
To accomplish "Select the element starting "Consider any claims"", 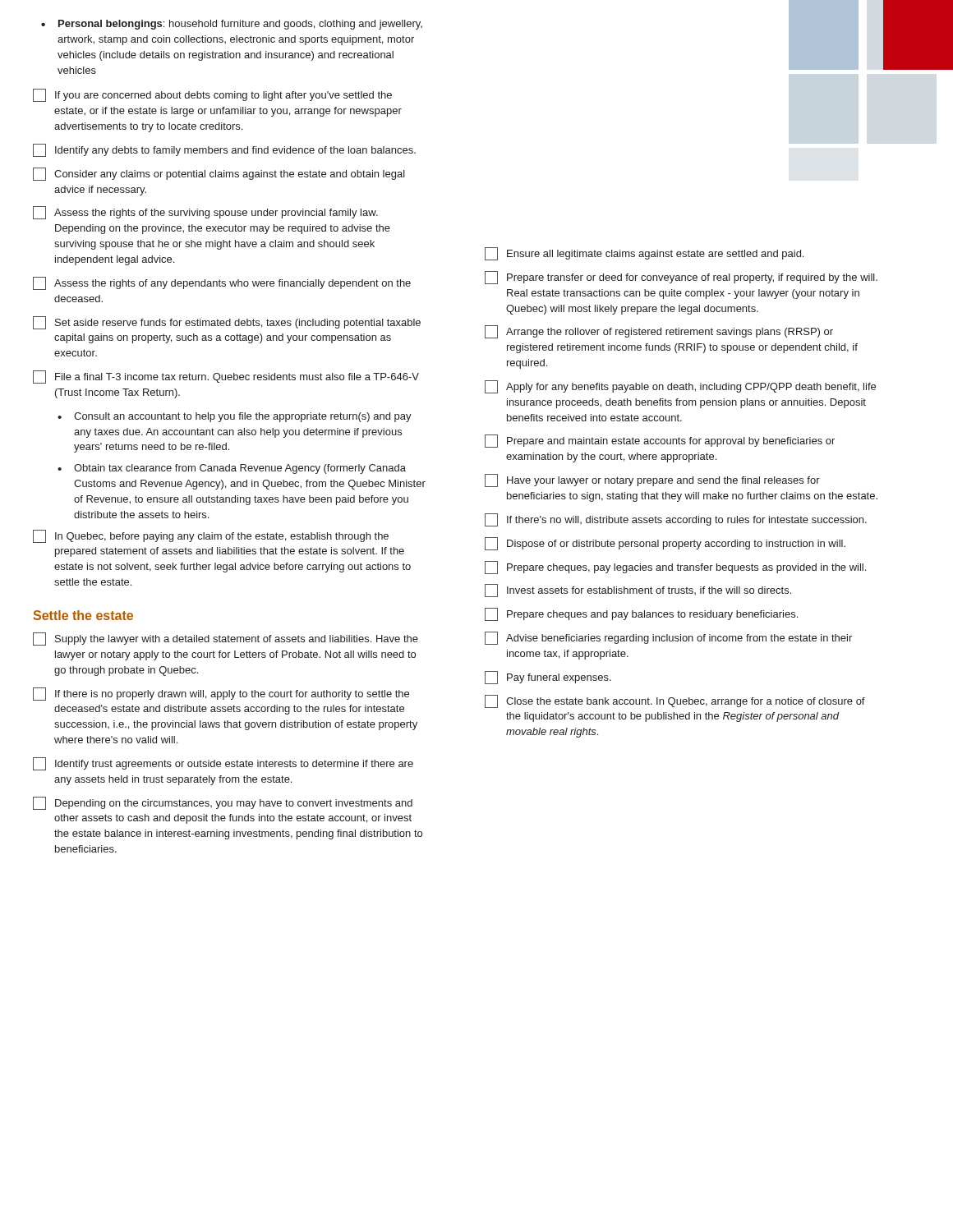I will click(x=230, y=182).
